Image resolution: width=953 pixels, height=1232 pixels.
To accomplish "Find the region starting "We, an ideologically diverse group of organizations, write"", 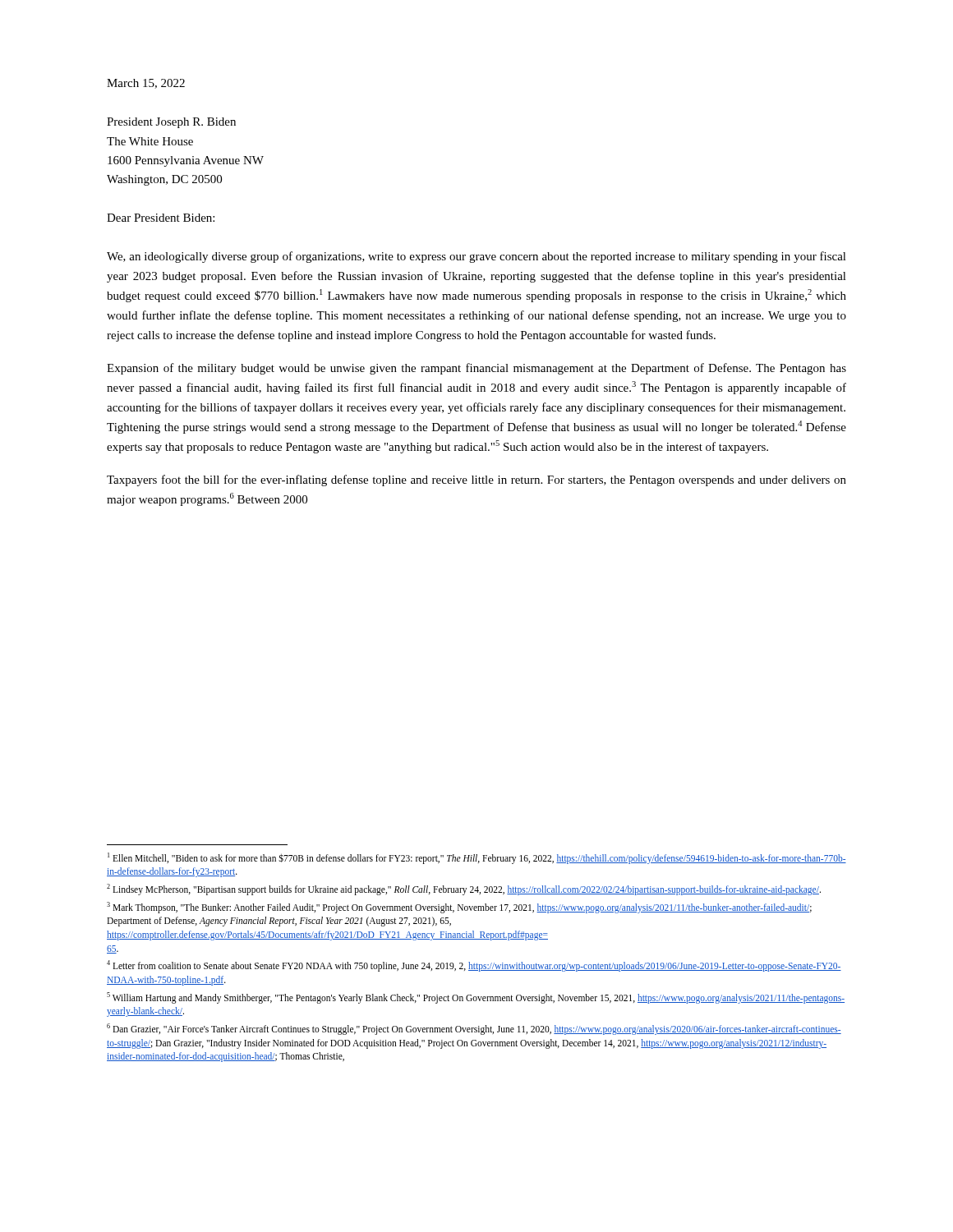I will coord(476,295).
